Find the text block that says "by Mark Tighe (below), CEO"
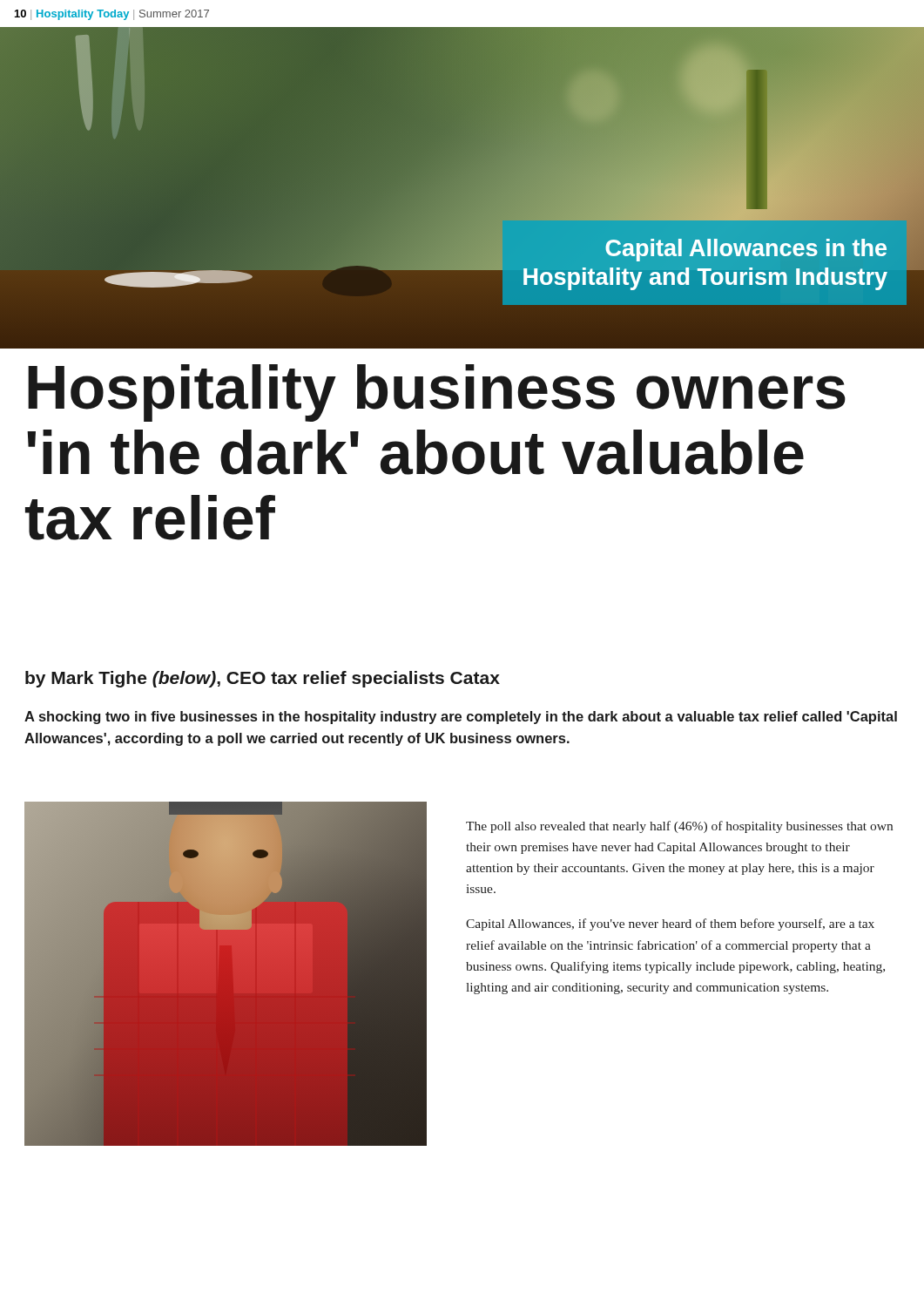The width and height of the screenshot is (924, 1307). coord(262,677)
